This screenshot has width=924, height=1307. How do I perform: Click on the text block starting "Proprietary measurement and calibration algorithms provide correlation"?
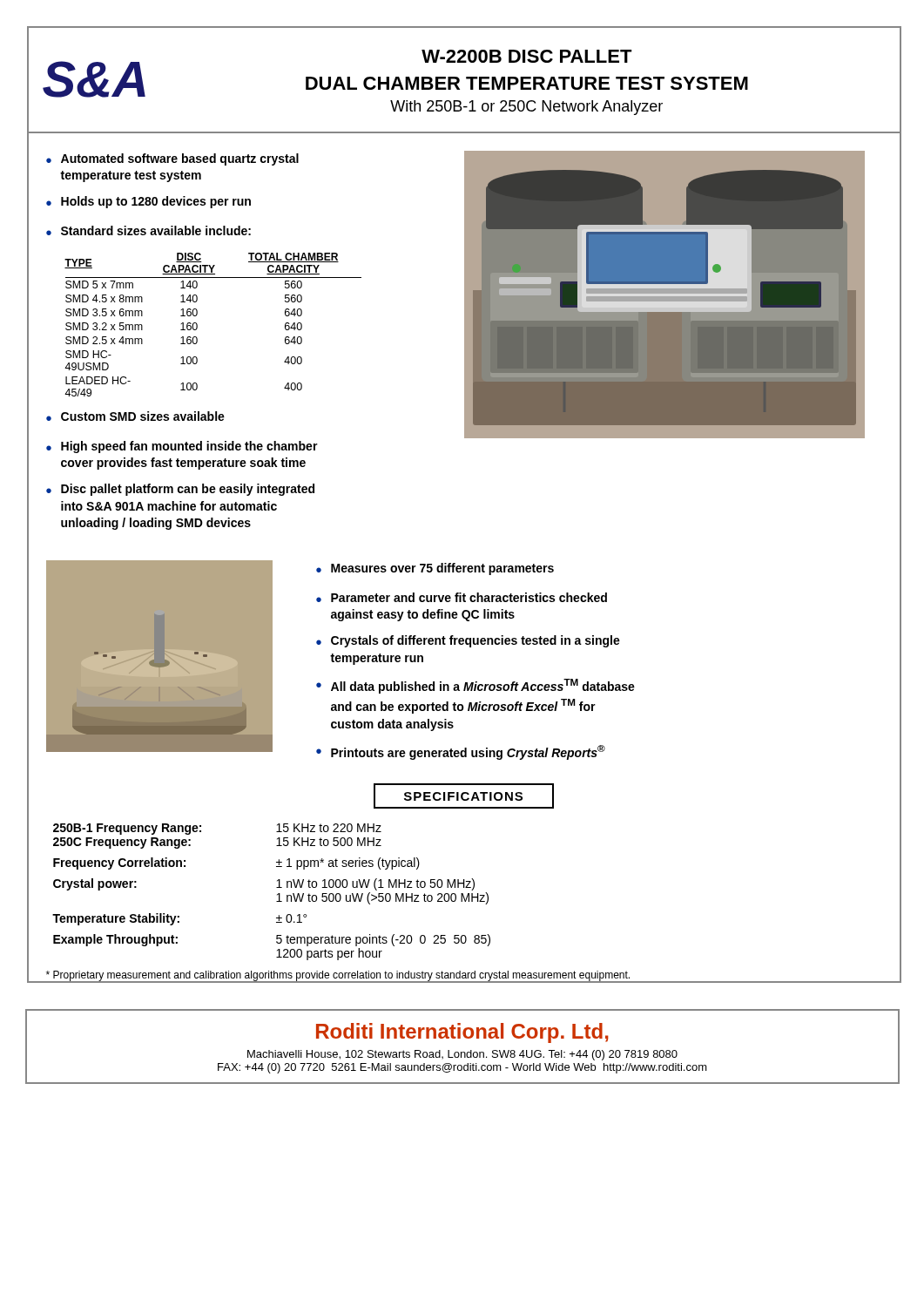(338, 975)
